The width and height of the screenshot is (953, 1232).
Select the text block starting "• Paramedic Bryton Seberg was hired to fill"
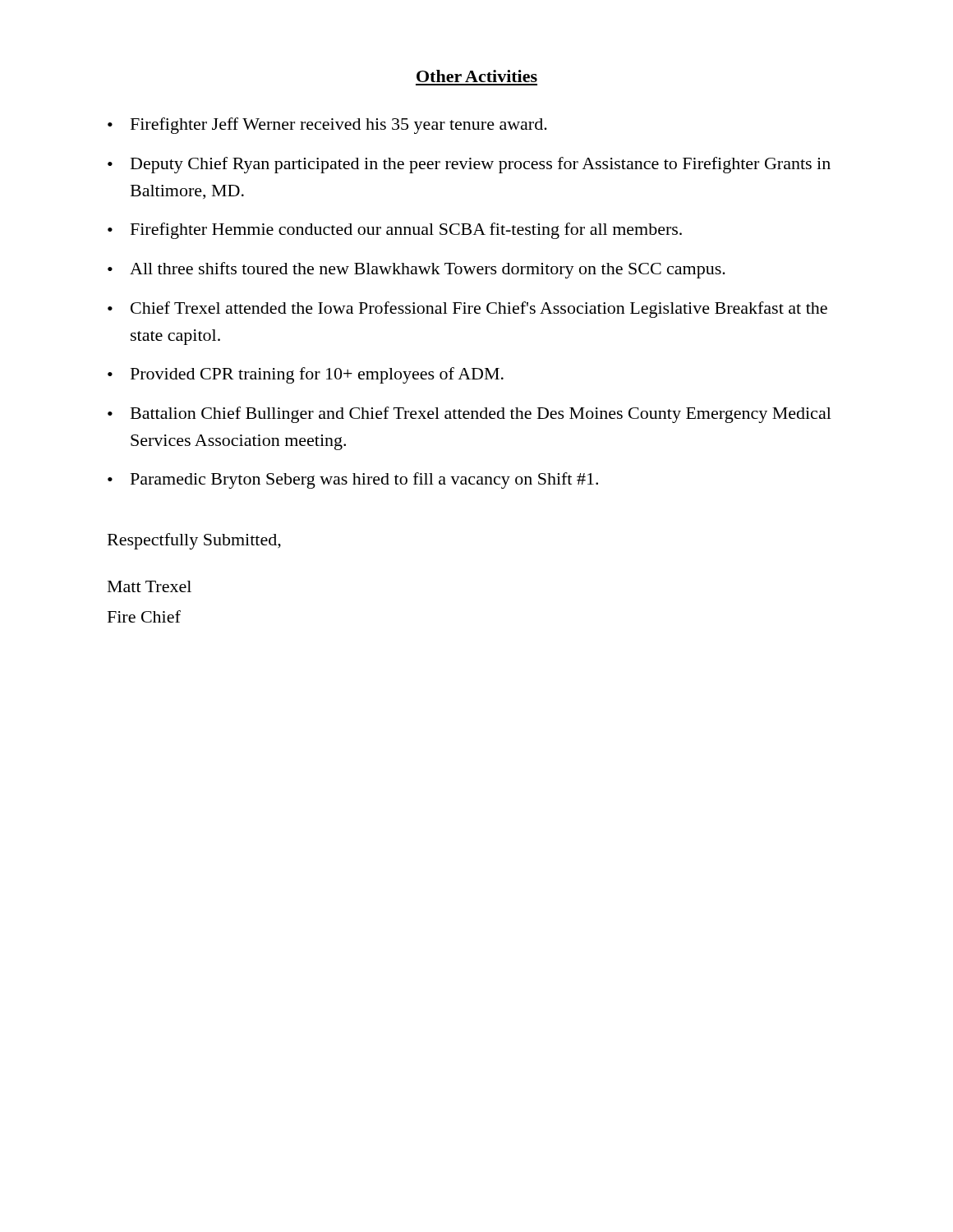tap(476, 479)
